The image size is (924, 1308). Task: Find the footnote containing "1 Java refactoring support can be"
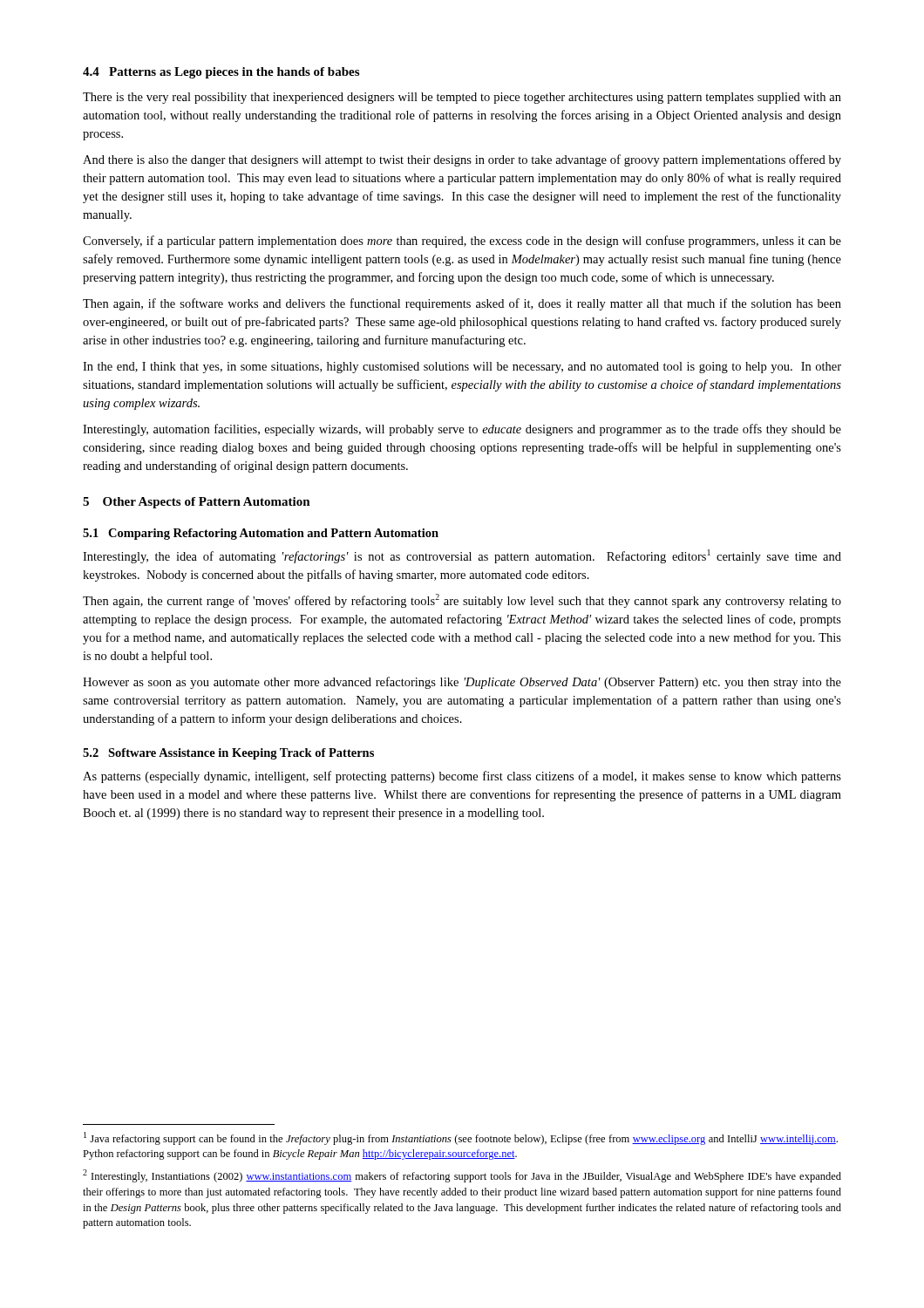click(462, 1147)
